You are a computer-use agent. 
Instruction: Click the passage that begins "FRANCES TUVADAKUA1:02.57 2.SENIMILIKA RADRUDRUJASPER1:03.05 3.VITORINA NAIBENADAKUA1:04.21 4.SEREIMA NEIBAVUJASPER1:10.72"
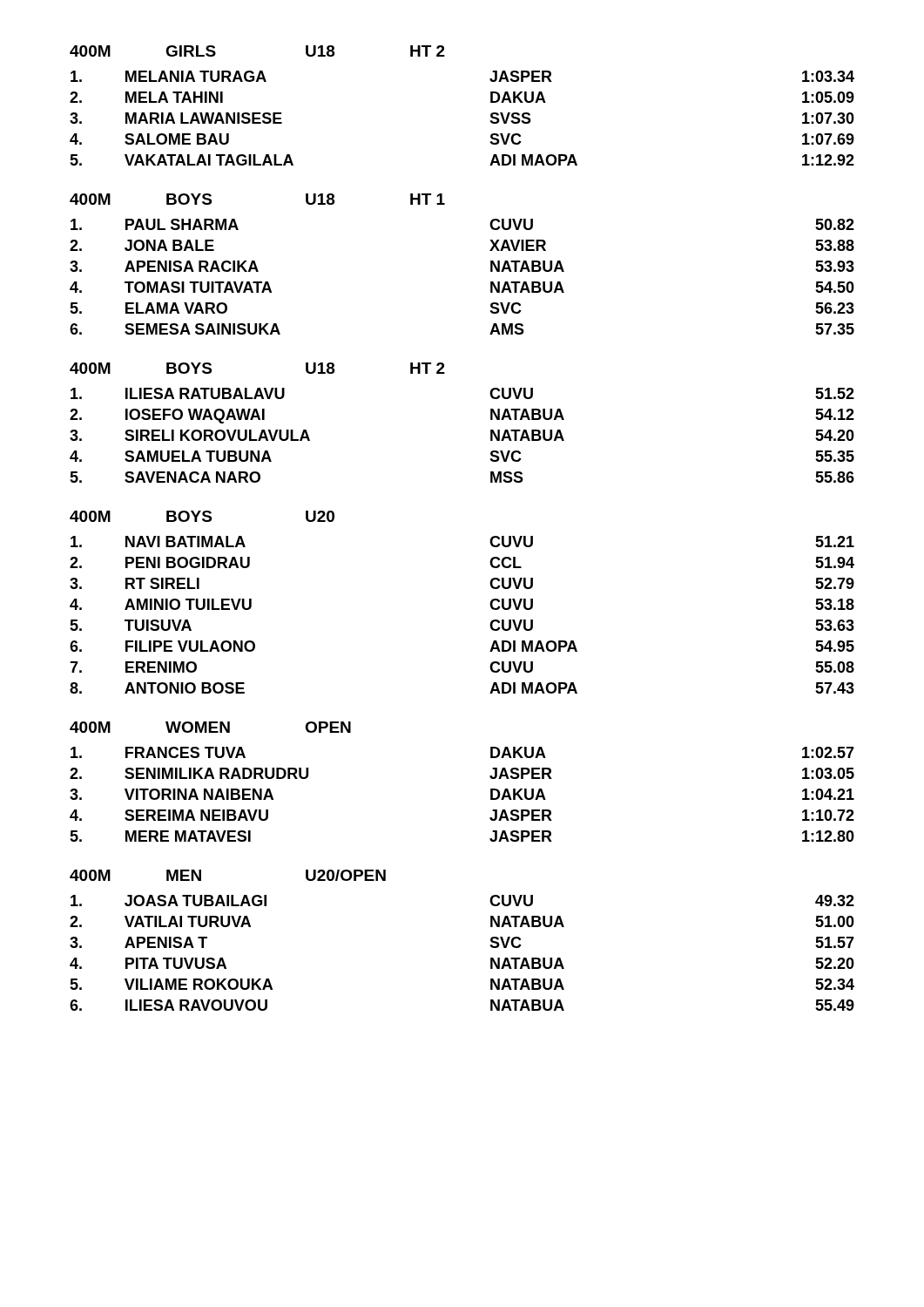[184, 752]
